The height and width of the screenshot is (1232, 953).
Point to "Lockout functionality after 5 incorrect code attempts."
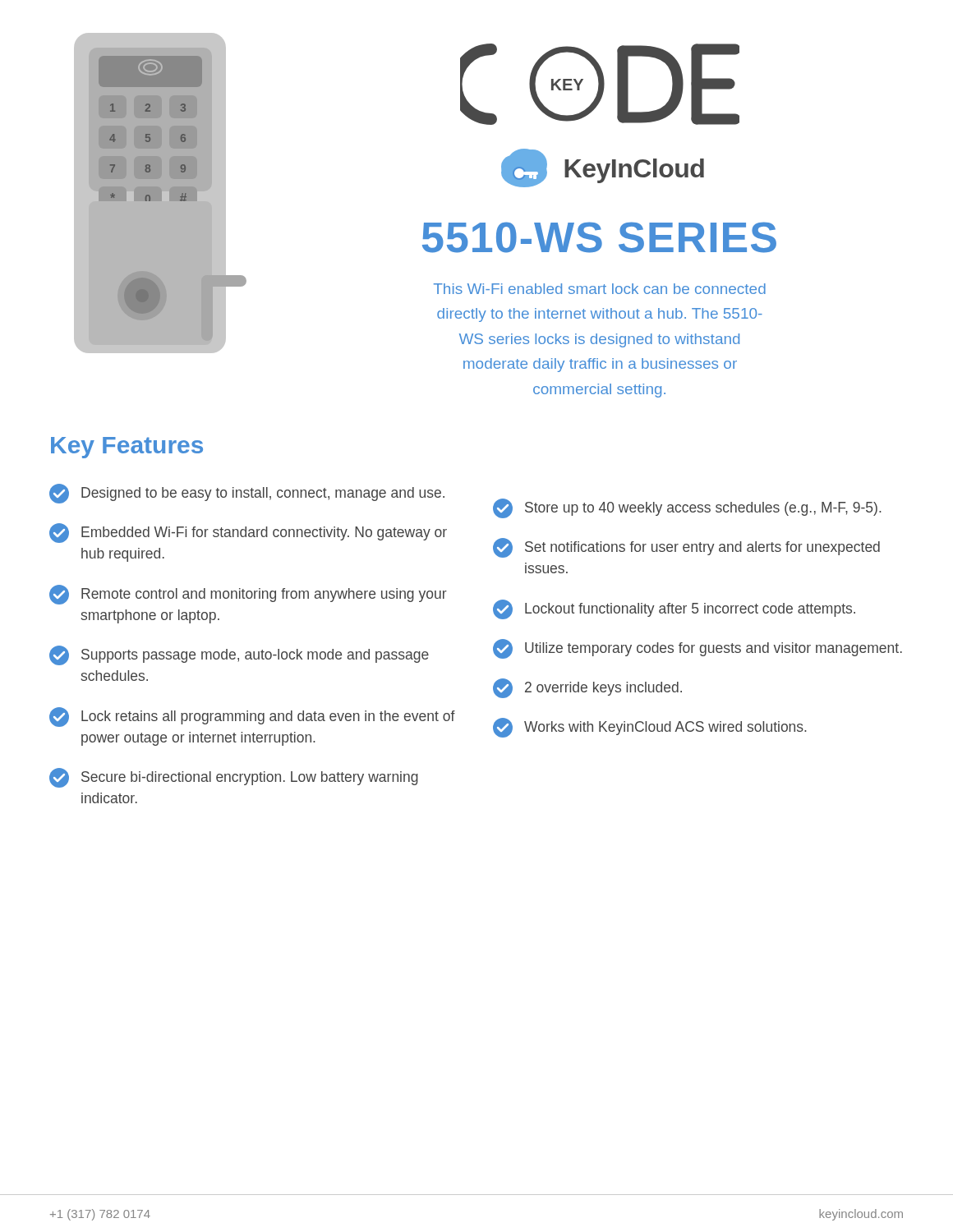tap(698, 608)
